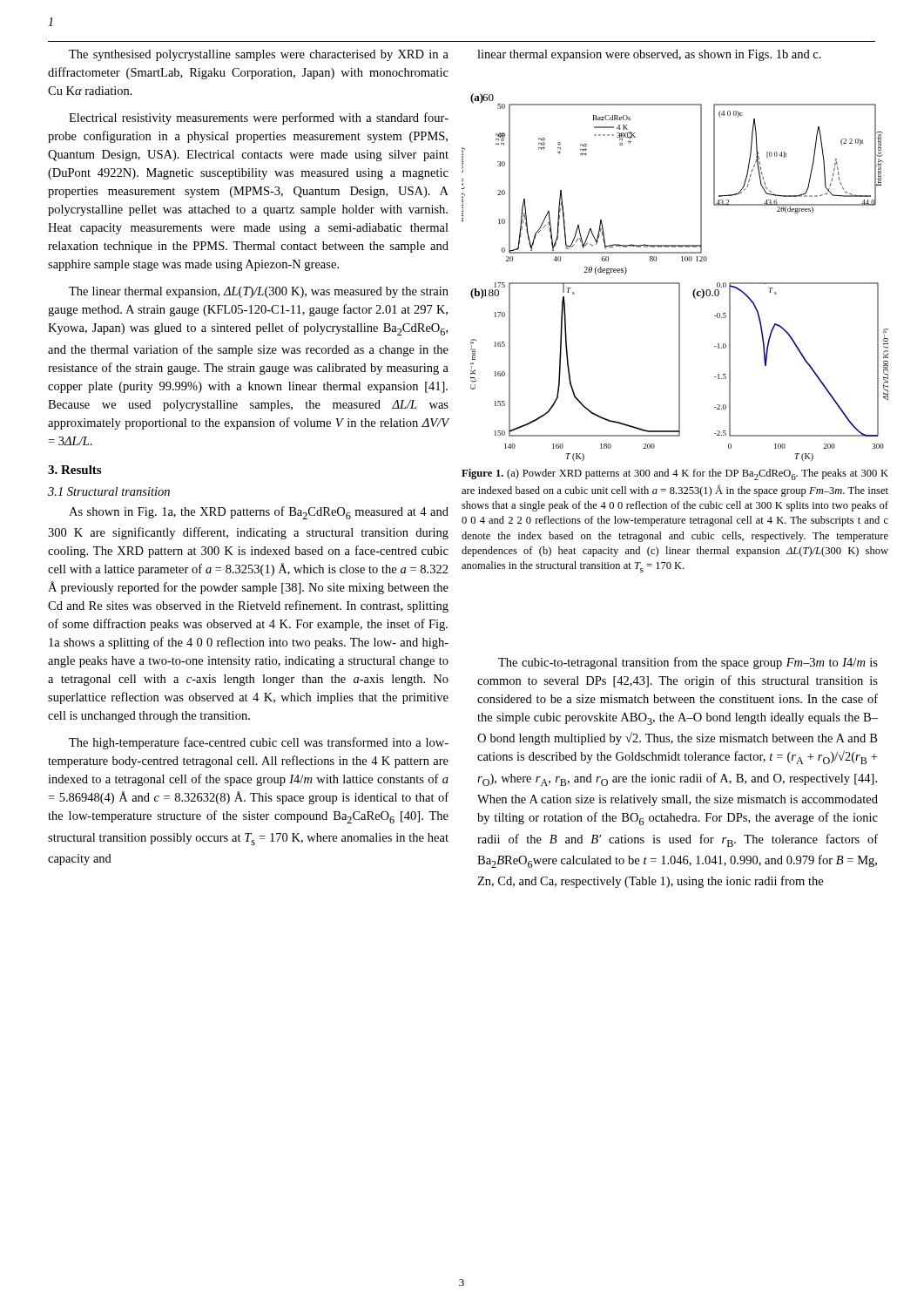Select the text block that reads "The synthesised polycrystalline"
This screenshot has width=924, height=1307.
pyautogui.click(x=248, y=73)
